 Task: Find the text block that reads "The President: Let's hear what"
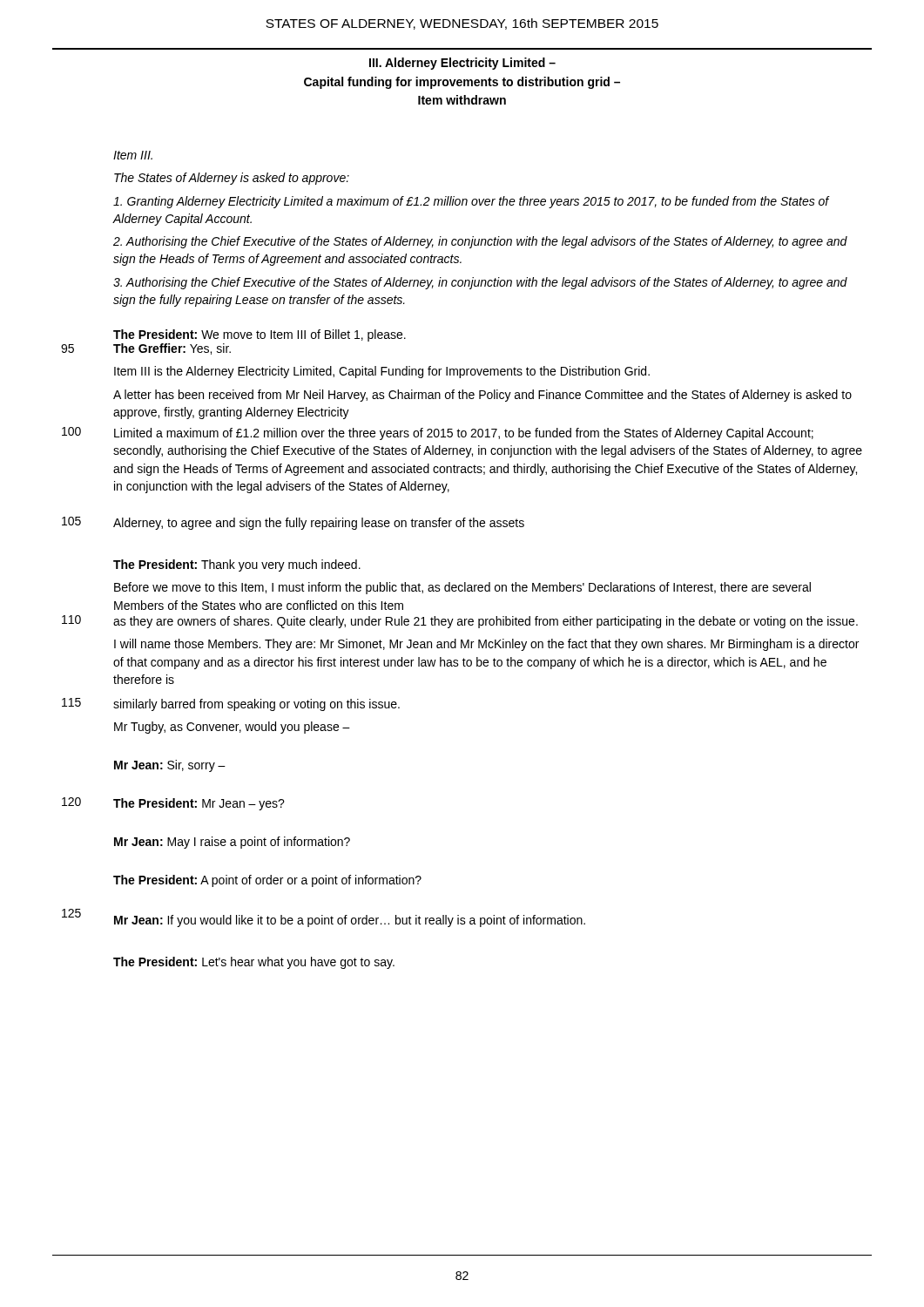(x=254, y=963)
